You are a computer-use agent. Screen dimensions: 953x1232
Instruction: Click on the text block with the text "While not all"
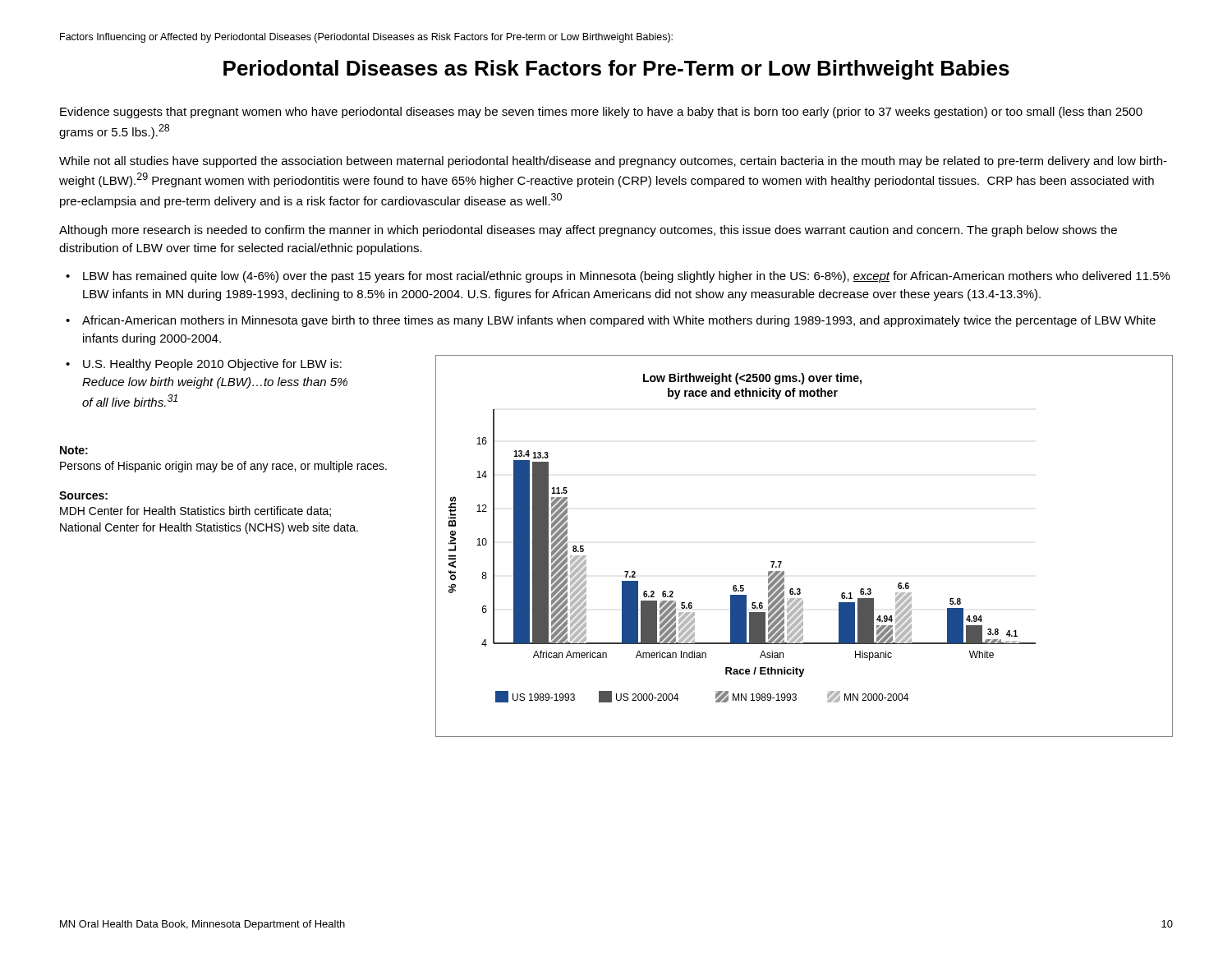click(x=613, y=181)
